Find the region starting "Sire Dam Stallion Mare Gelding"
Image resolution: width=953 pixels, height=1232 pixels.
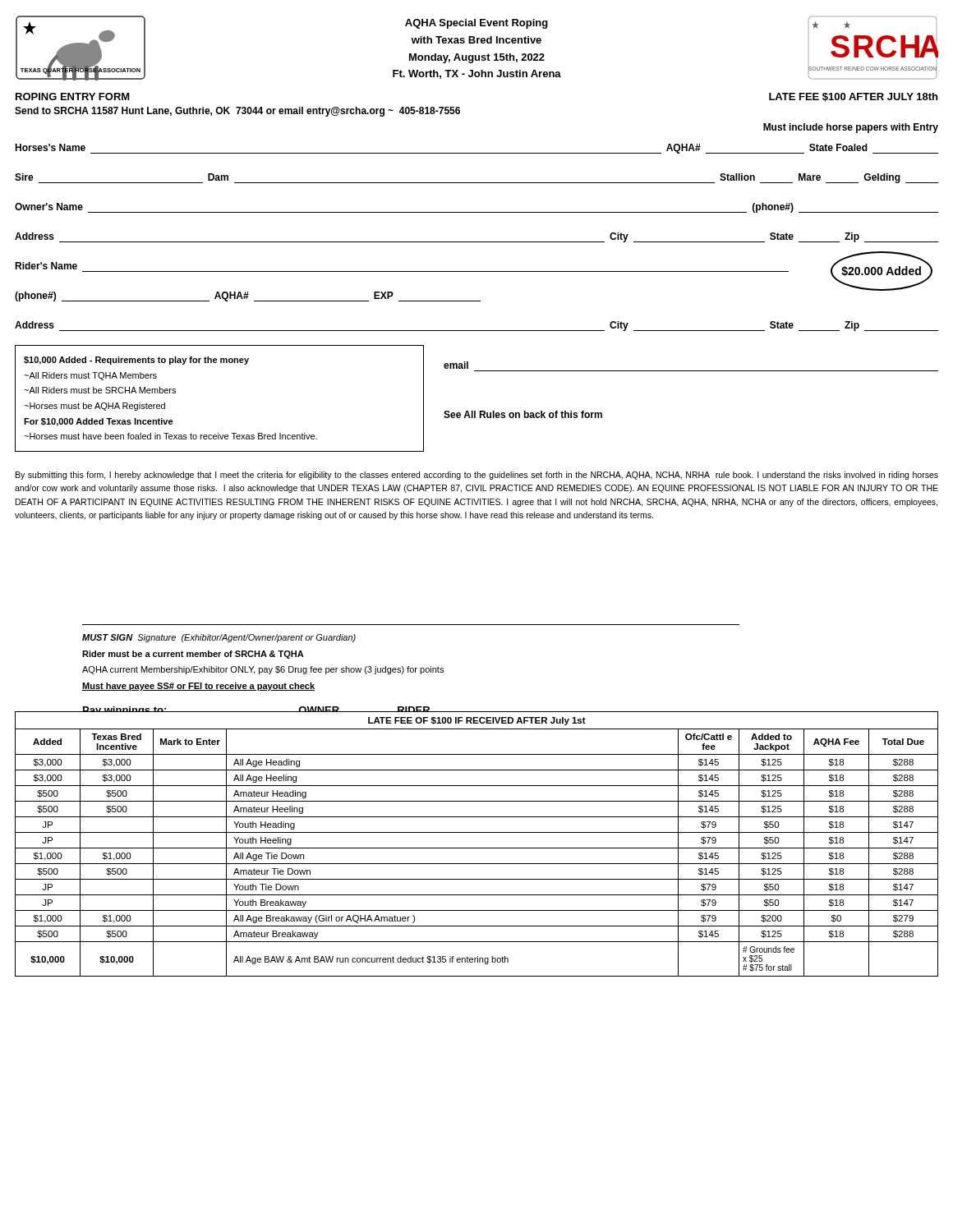point(476,176)
